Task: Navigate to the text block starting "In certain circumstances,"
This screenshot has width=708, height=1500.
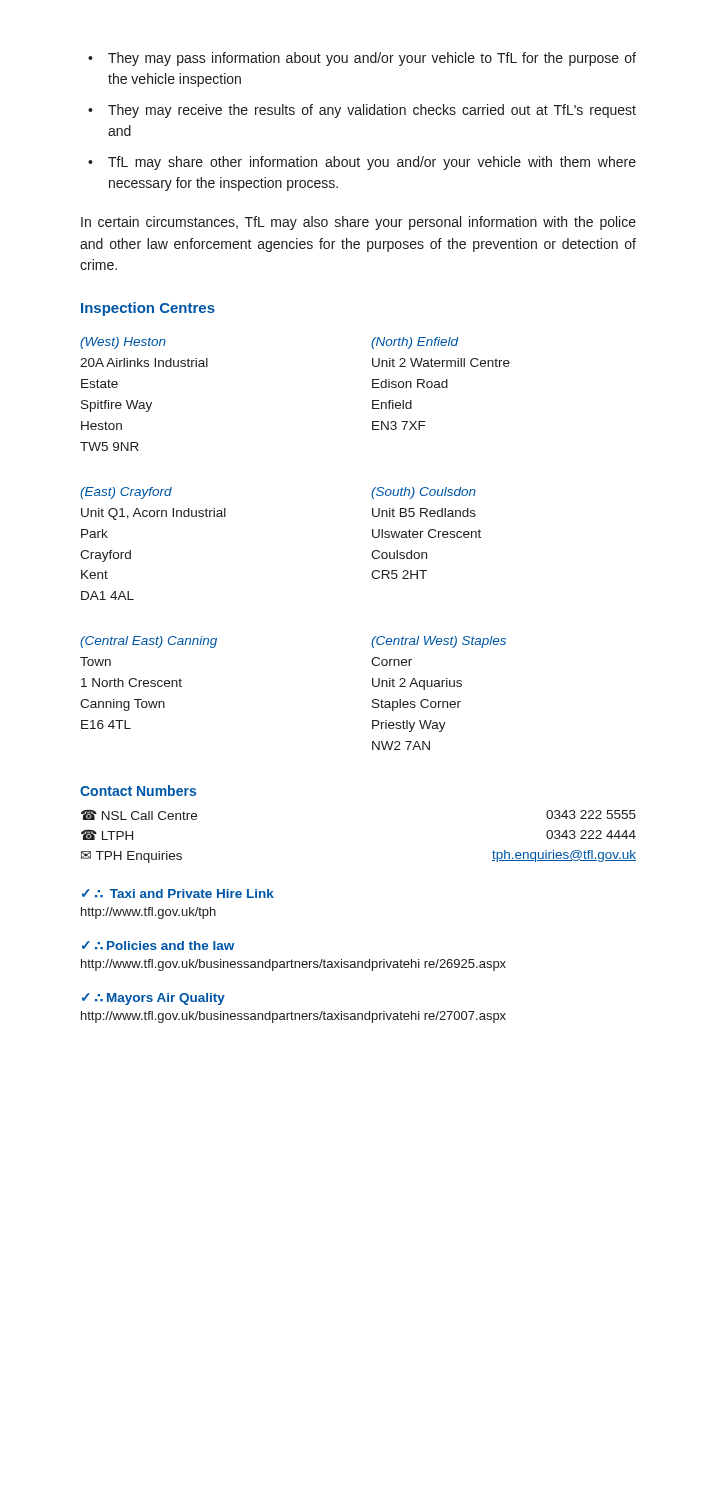Action: (358, 244)
